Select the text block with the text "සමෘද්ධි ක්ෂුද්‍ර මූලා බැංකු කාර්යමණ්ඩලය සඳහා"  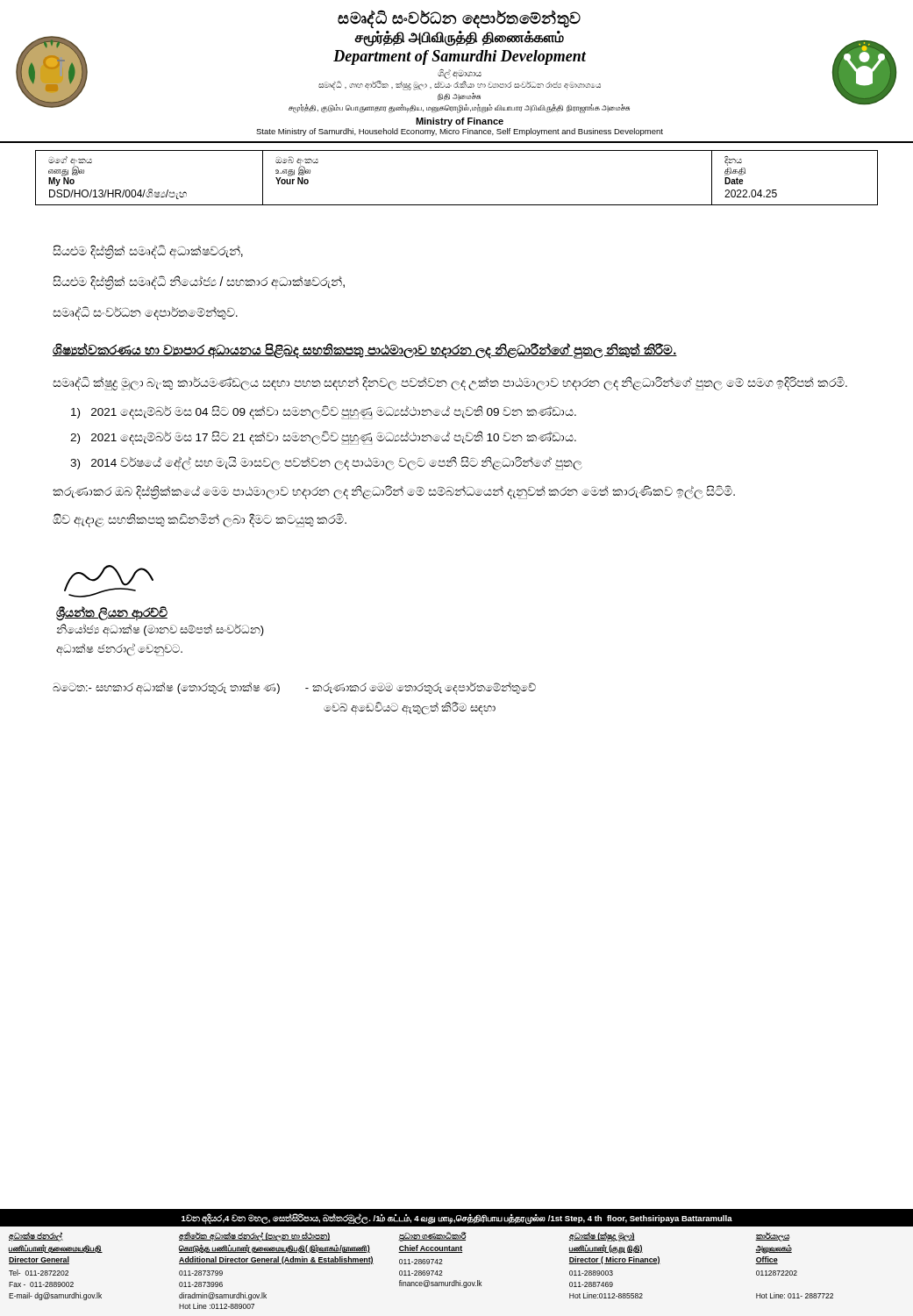pyautogui.click(x=450, y=383)
